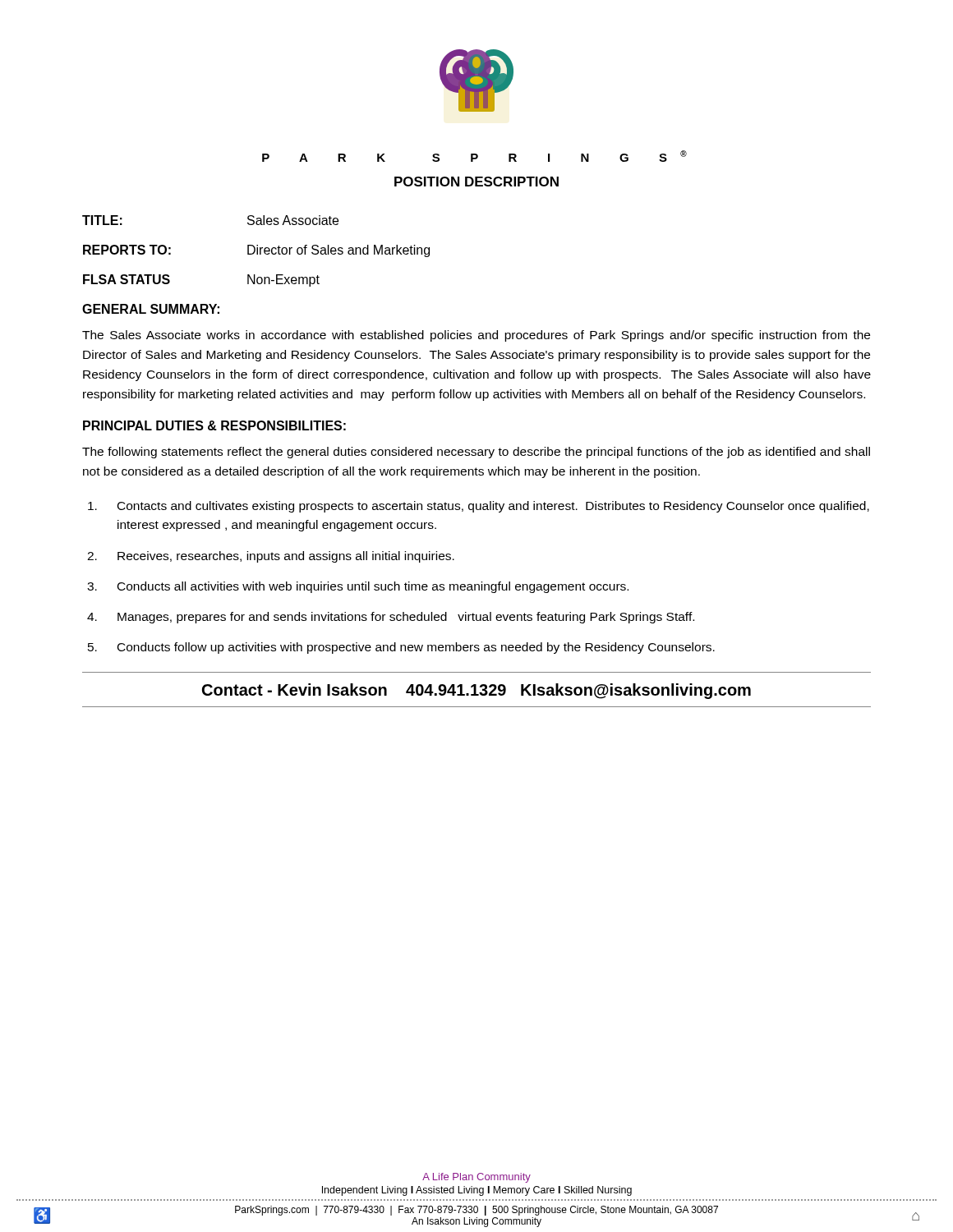Viewport: 953px width, 1232px height.
Task: Locate the block of text that opens with "Contacts and cultivates existing prospects to"
Action: [476, 515]
